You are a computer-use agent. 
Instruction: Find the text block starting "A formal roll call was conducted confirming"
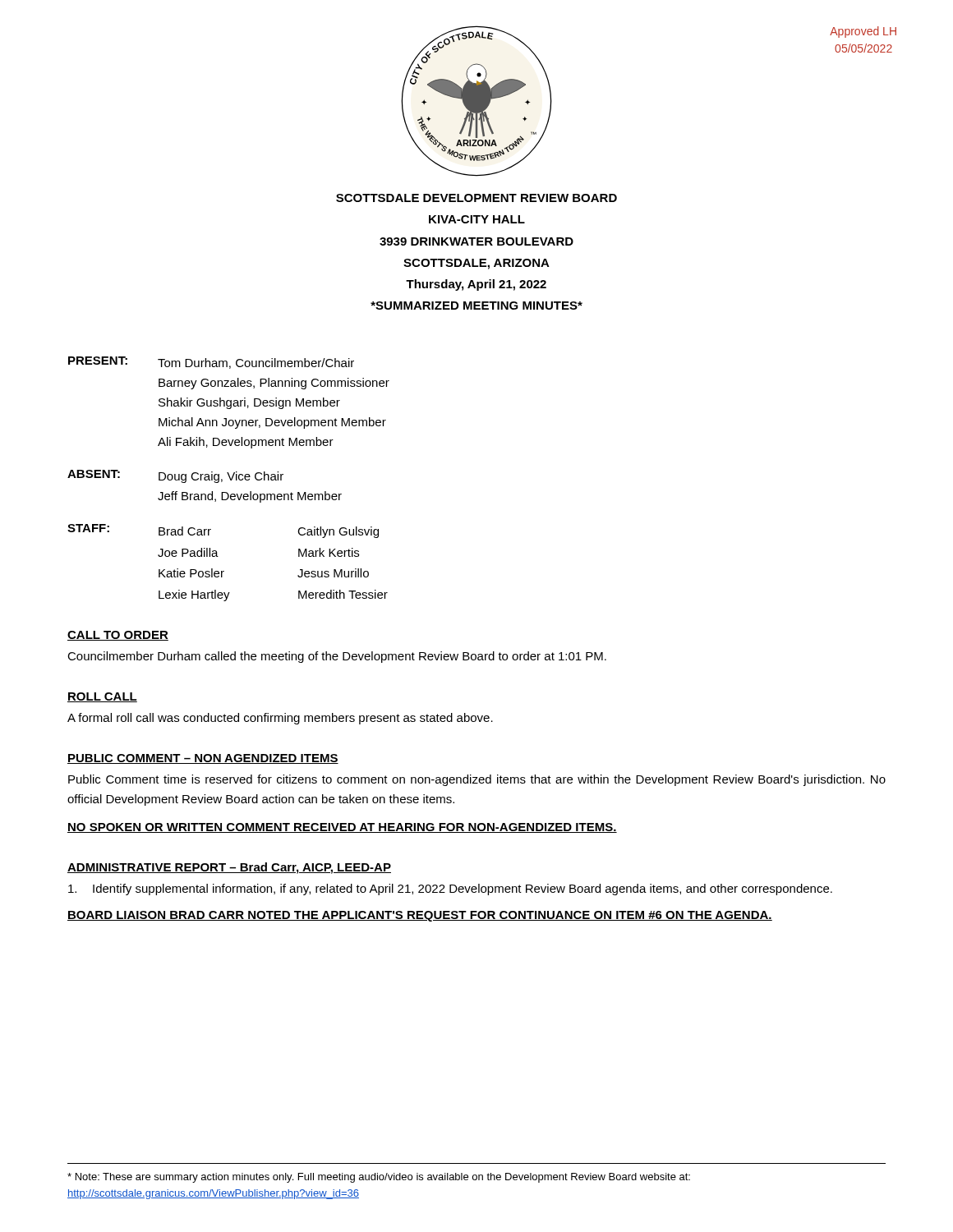[280, 717]
